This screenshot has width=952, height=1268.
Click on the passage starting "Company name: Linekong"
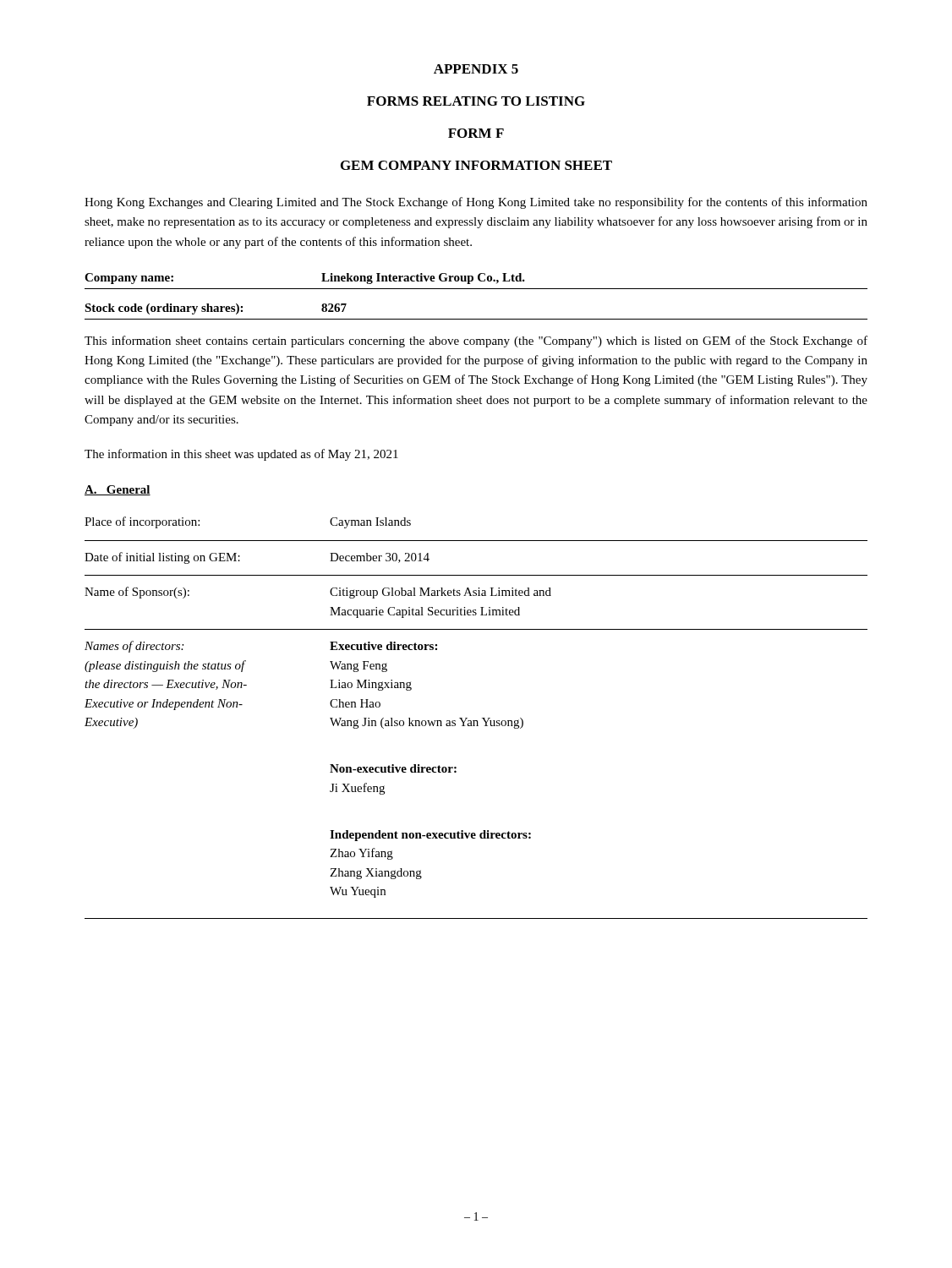coord(476,280)
